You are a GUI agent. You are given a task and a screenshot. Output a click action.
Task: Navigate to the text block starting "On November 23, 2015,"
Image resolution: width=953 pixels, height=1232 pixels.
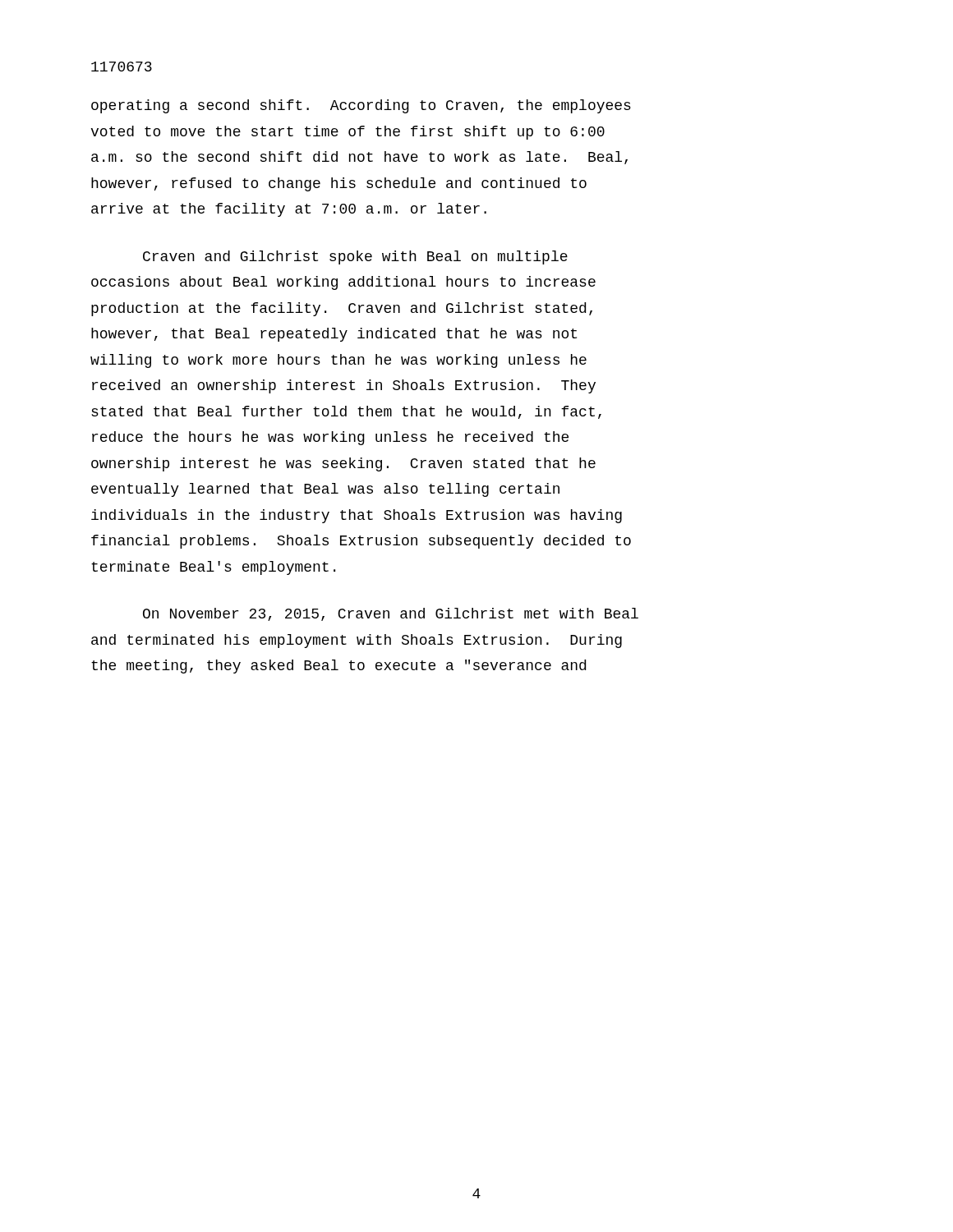[x=365, y=640]
